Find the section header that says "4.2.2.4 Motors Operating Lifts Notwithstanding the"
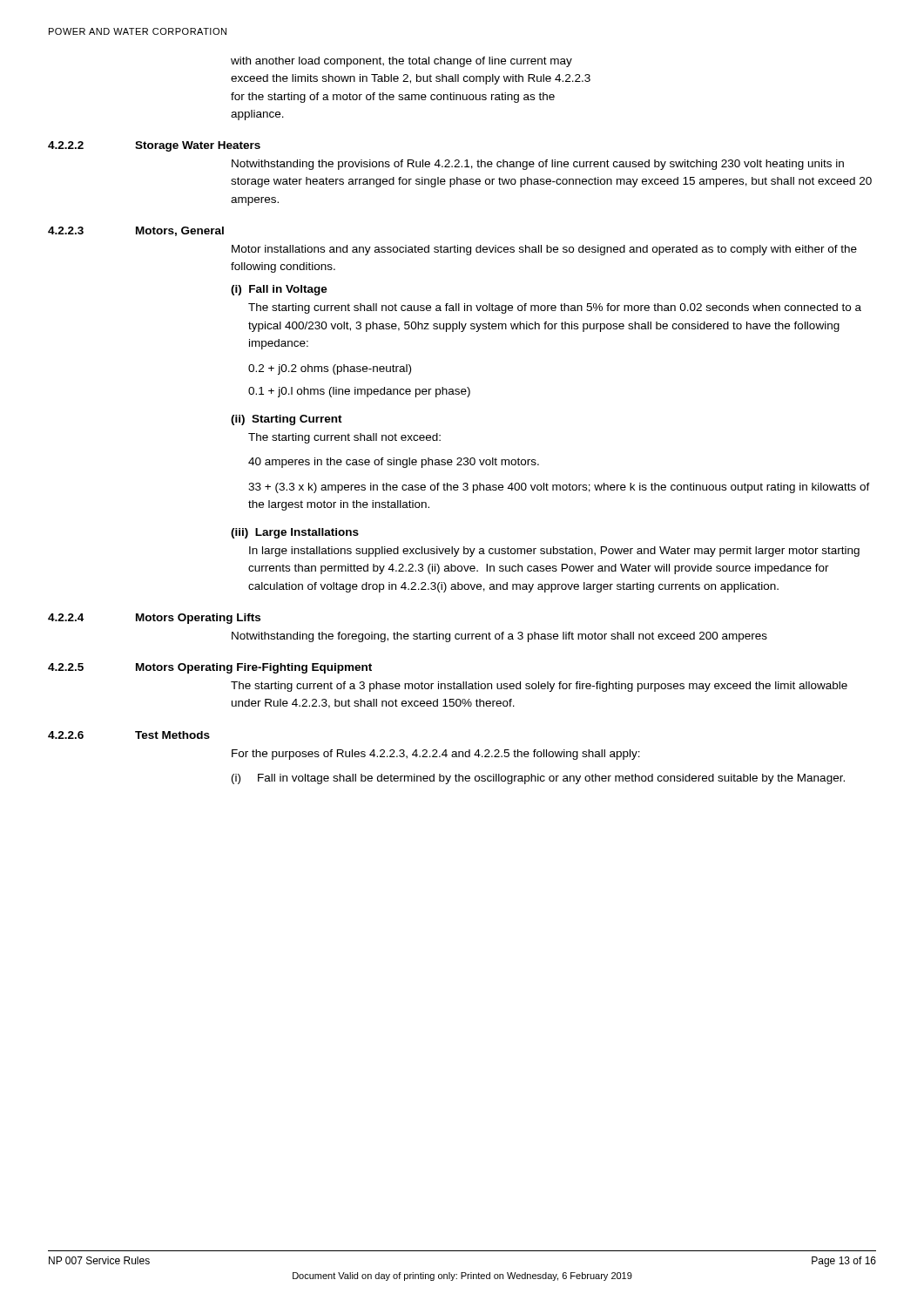The width and height of the screenshot is (924, 1307). pos(462,628)
